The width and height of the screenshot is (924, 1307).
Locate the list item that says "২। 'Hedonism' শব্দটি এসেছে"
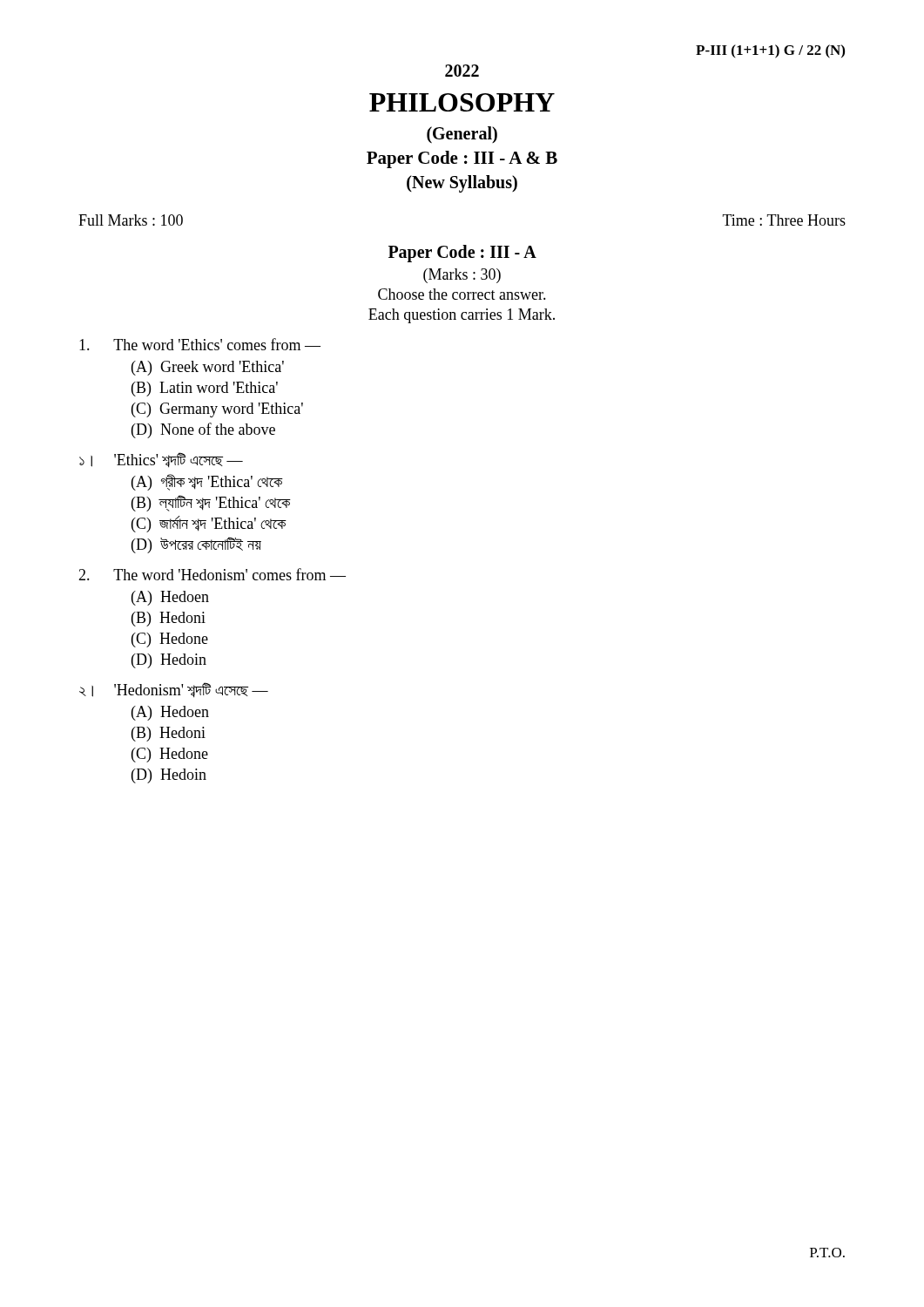tap(174, 690)
